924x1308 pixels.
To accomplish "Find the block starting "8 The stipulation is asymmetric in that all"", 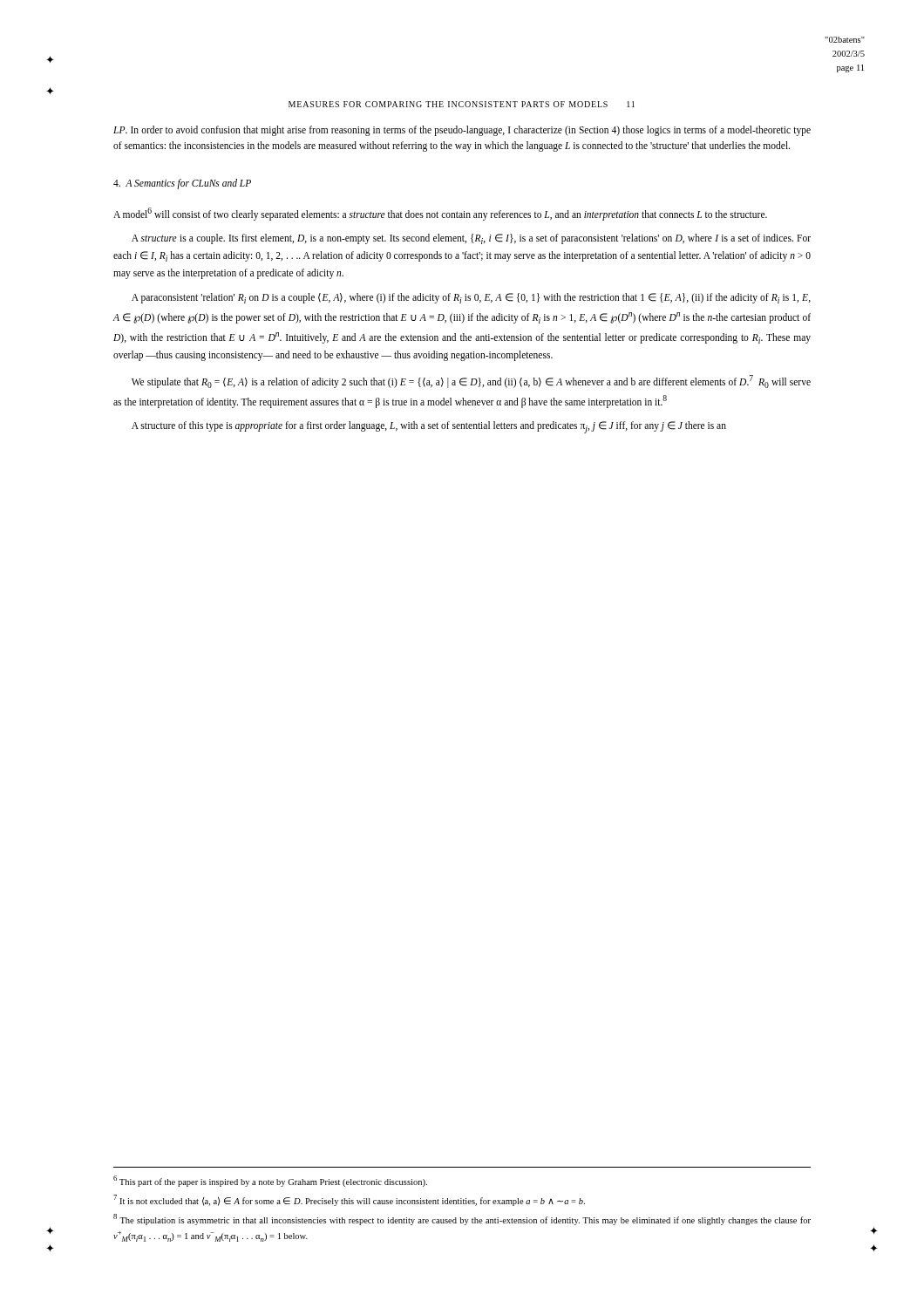I will tap(462, 1228).
